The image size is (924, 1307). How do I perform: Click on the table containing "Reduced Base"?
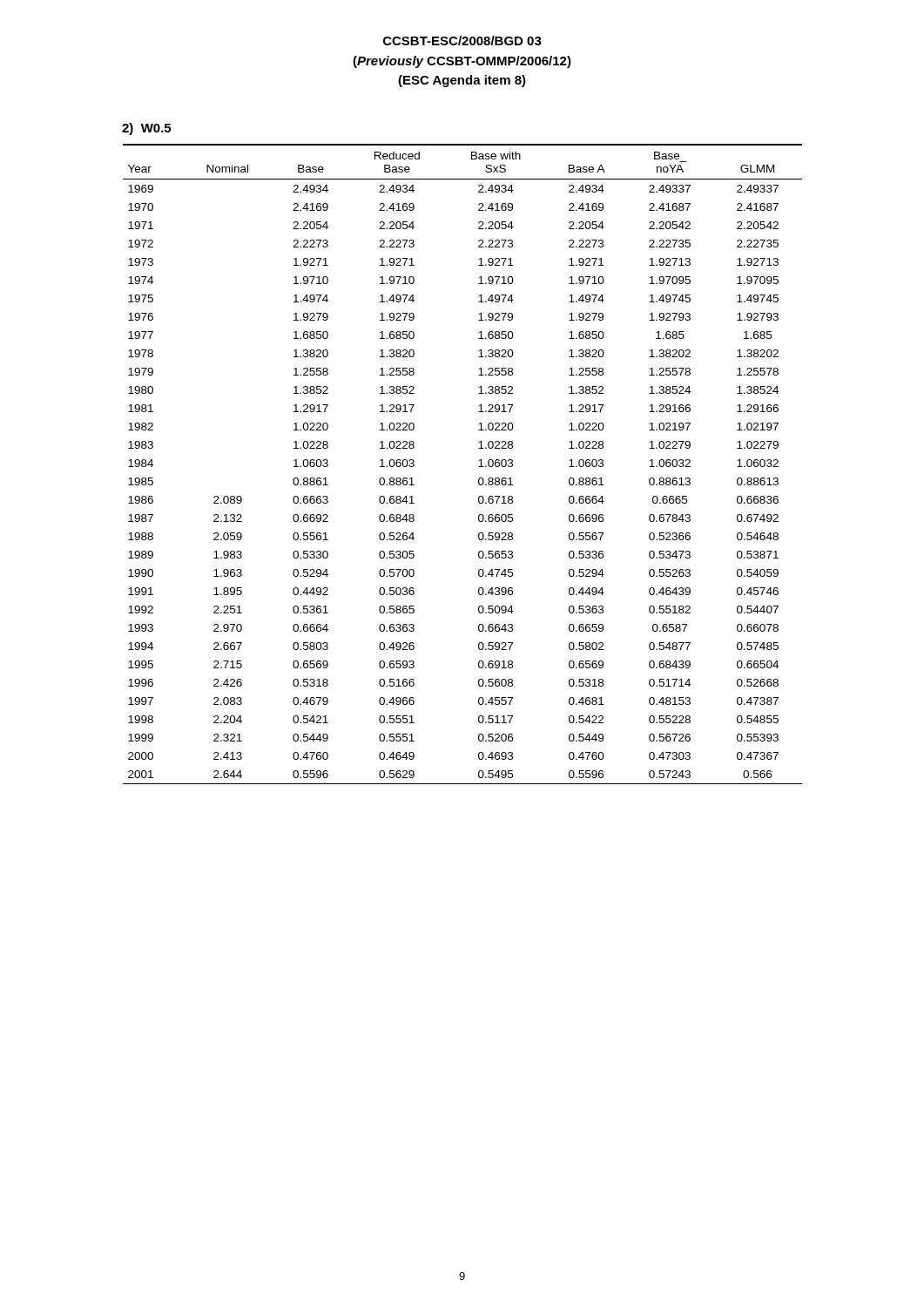[462, 464]
